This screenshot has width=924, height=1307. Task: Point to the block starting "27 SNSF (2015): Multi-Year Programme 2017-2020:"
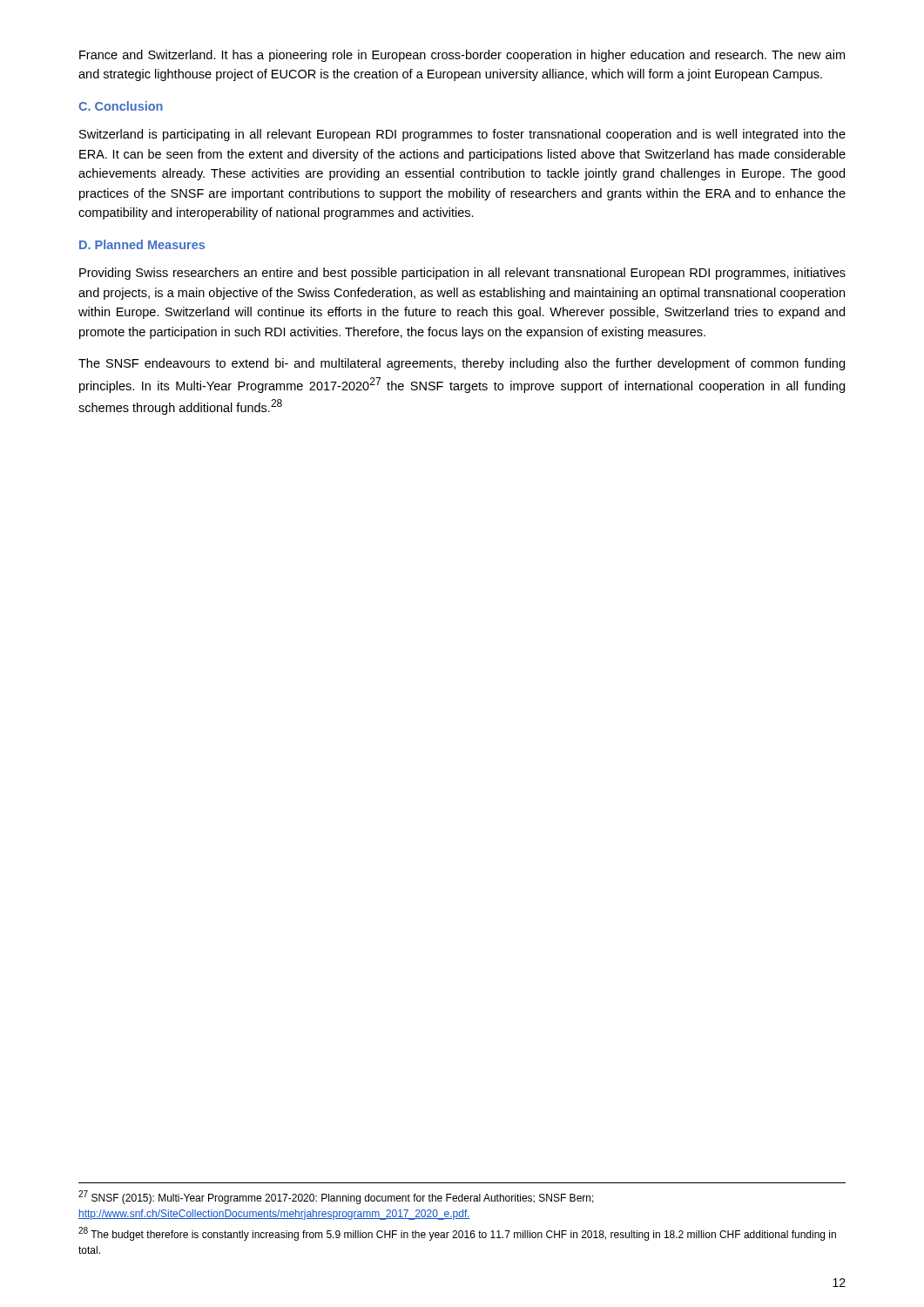462,1205
